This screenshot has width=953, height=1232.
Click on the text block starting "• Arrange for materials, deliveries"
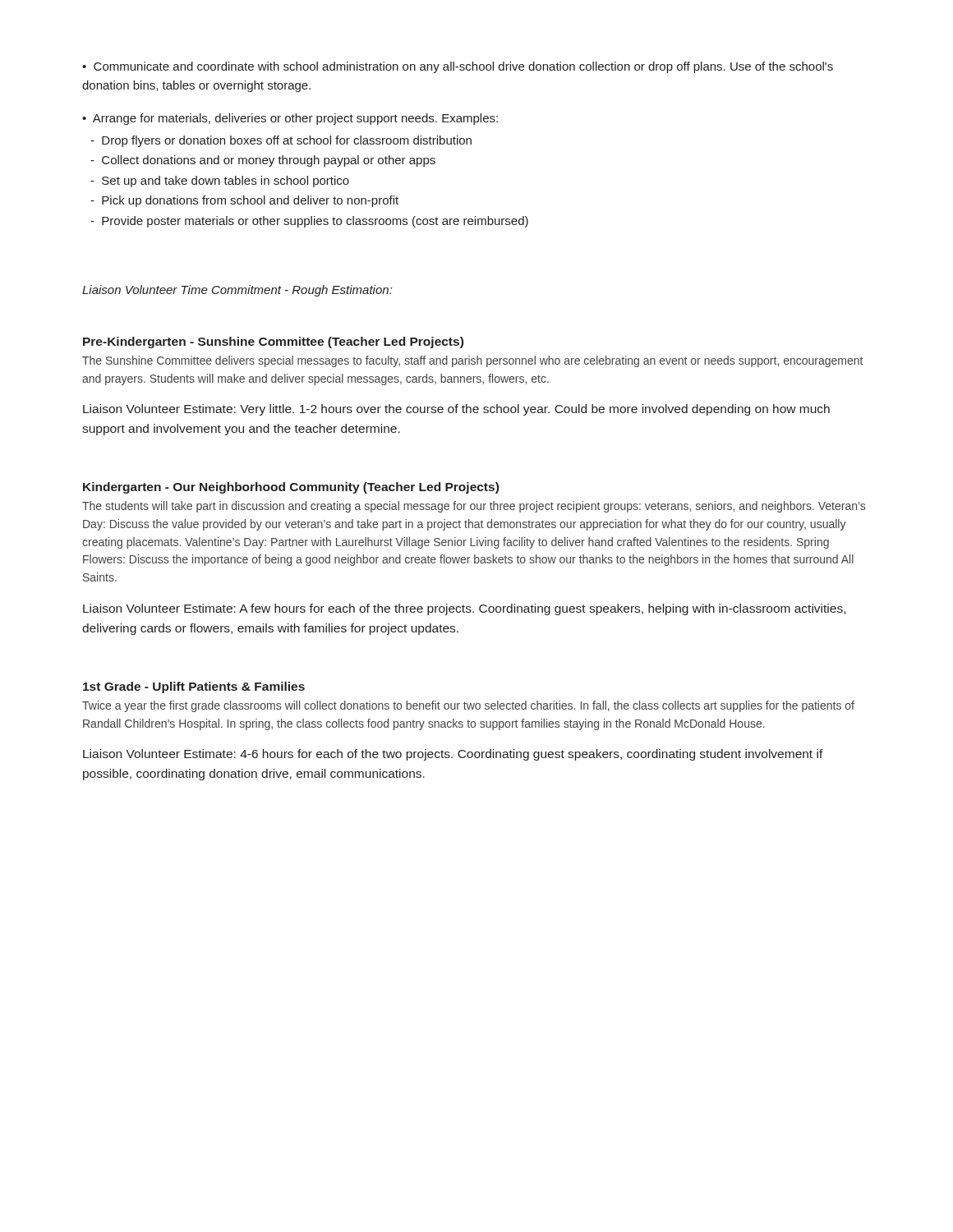tap(290, 118)
